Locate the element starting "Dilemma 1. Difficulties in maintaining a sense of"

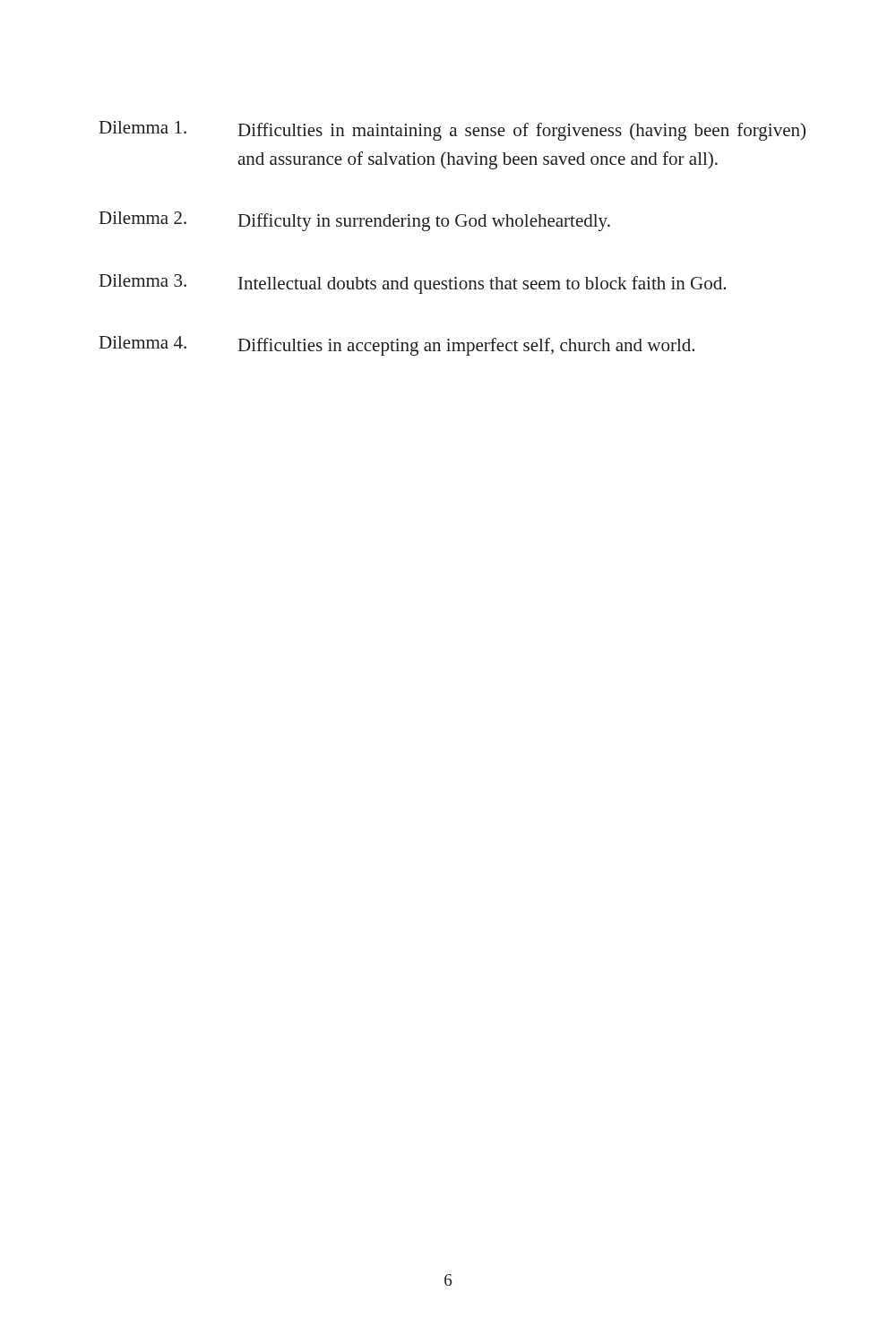point(452,145)
